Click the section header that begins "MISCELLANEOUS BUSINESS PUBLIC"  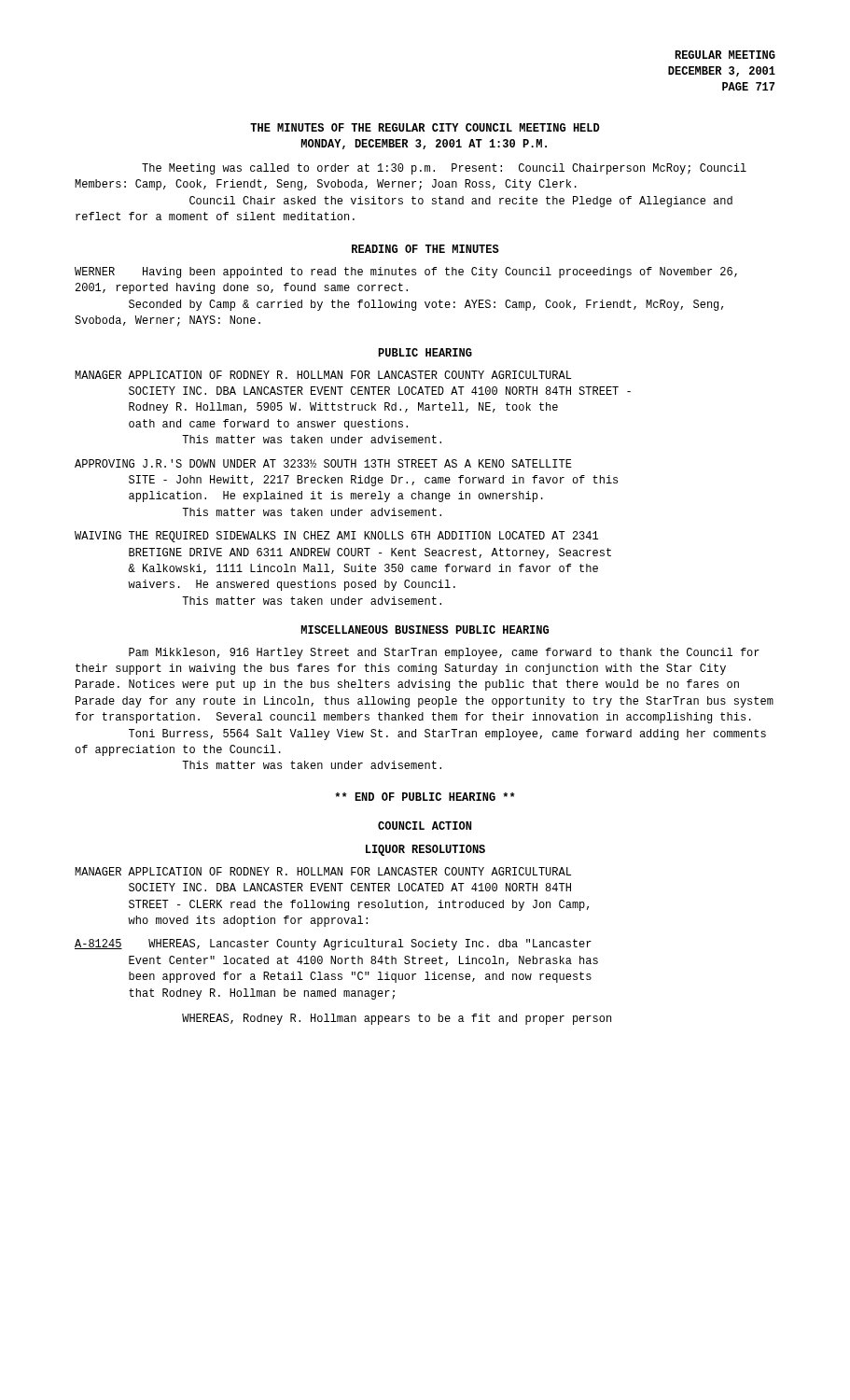point(425,631)
